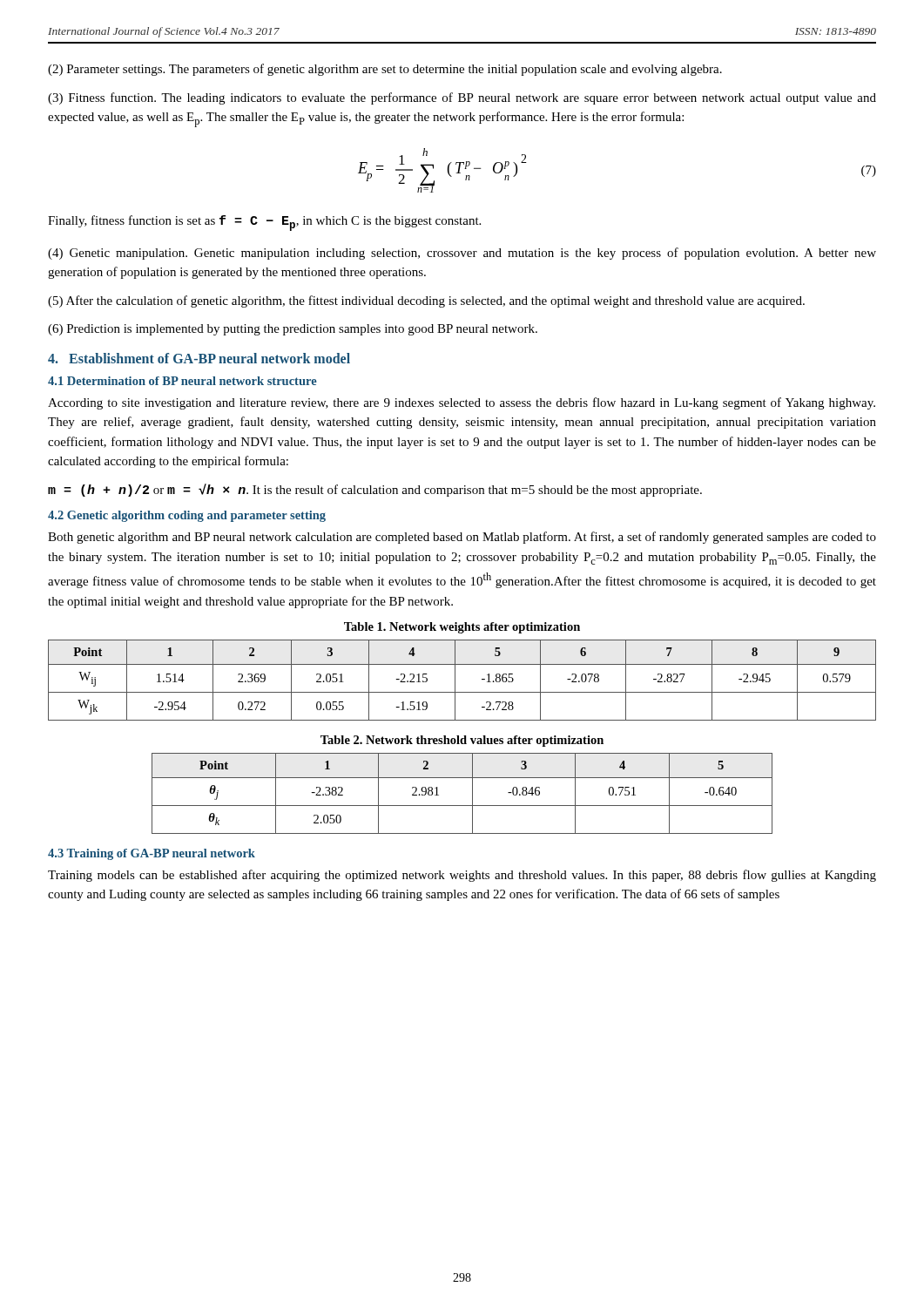Screen dimensions: 1307x924
Task: Click on the element starting "E p = 1 2 ∑"
Action: [425, 170]
